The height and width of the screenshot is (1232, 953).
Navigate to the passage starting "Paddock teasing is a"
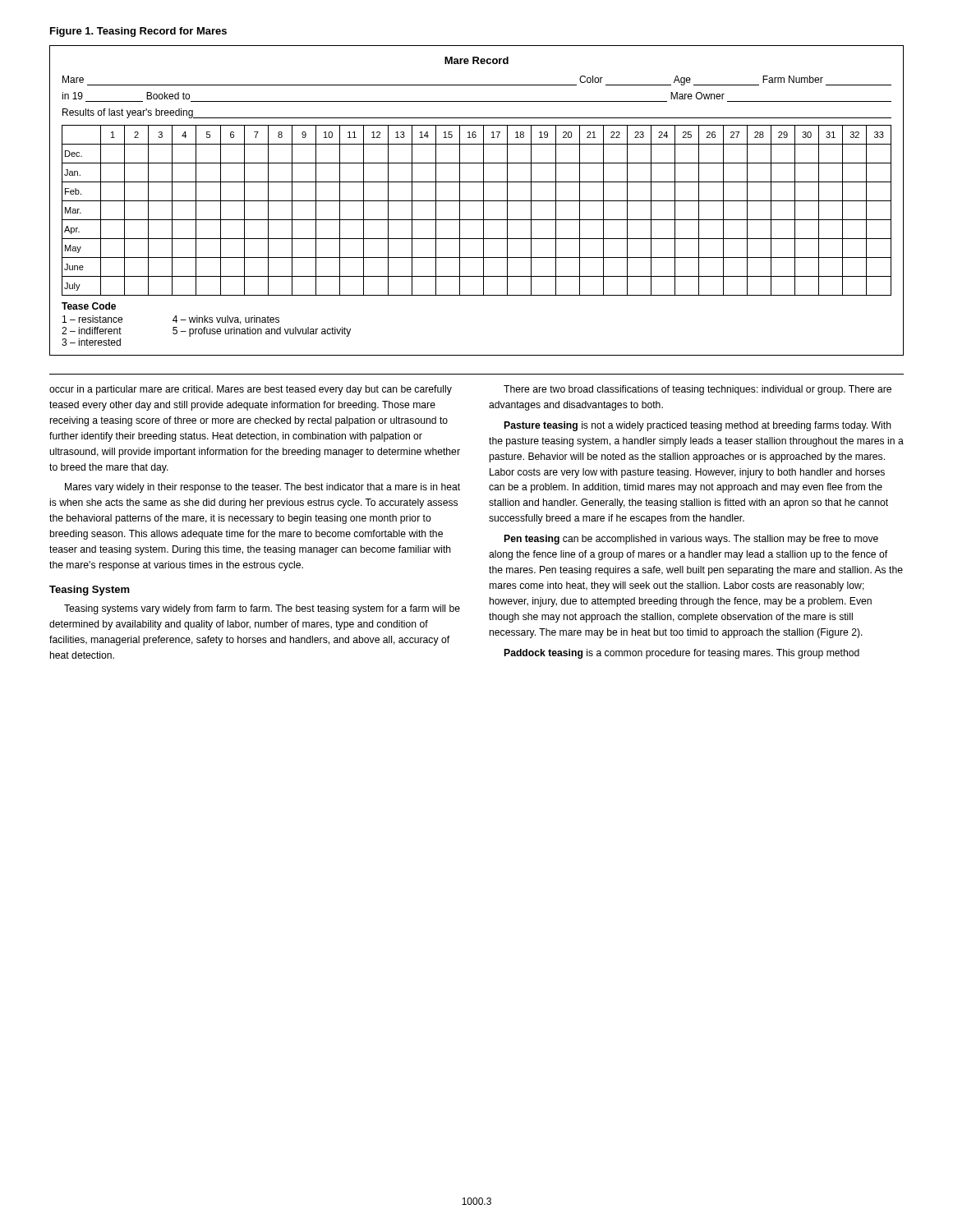696,653
